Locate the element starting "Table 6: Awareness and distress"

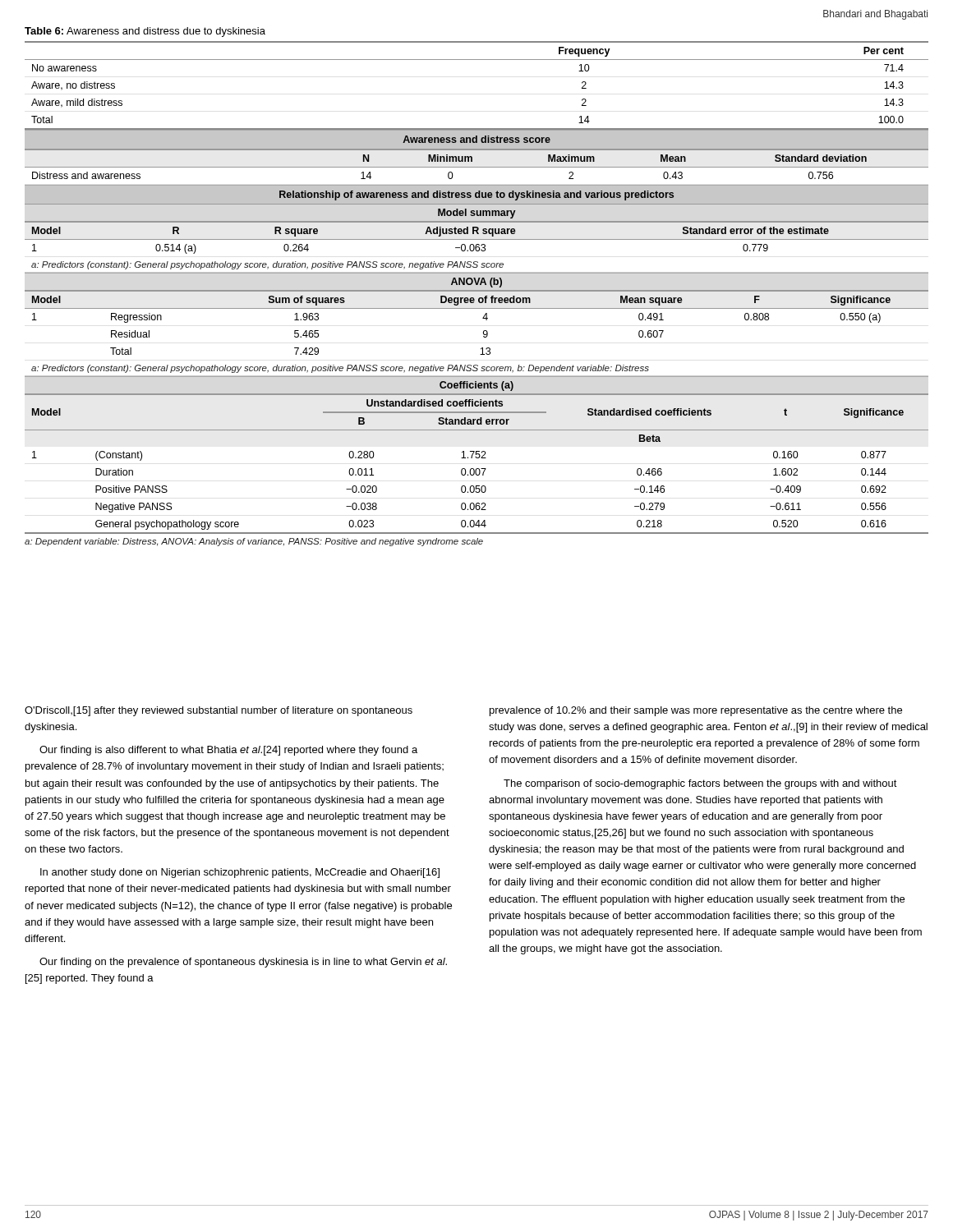tap(145, 31)
